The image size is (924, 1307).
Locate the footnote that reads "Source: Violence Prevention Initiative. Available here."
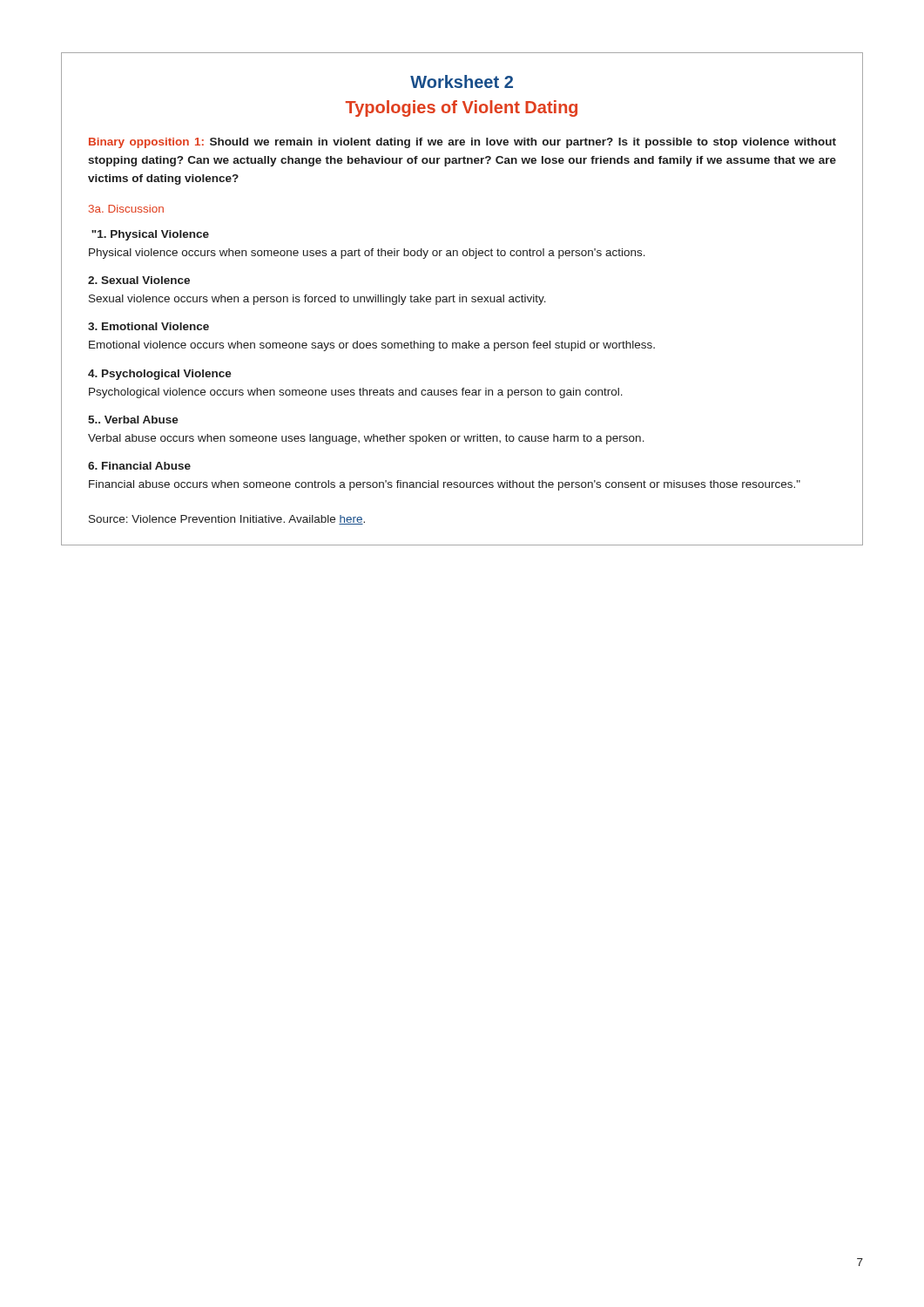click(x=227, y=519)
